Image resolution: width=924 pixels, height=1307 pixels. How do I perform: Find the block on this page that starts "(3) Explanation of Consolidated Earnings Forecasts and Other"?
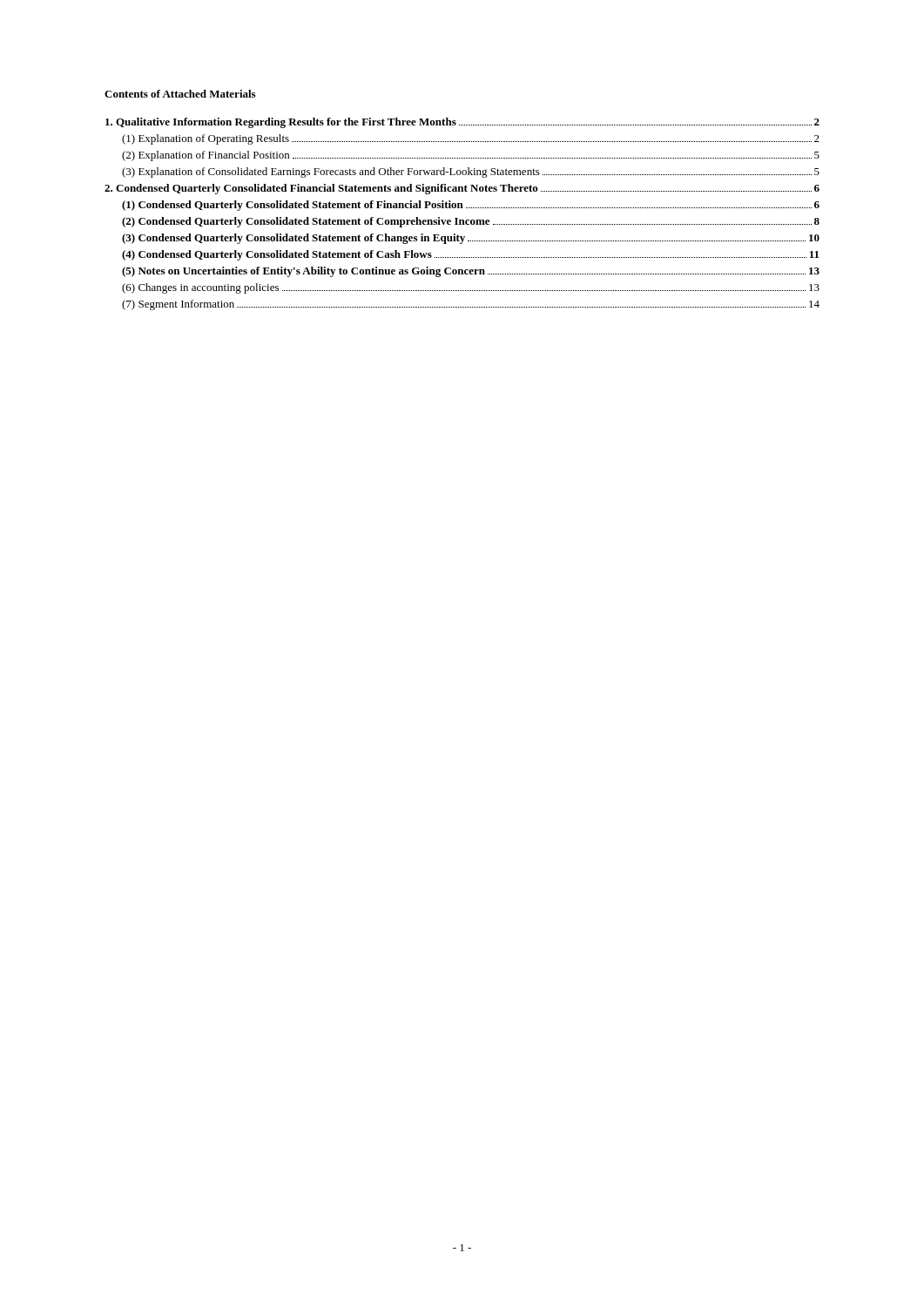(x=471, y=172)
